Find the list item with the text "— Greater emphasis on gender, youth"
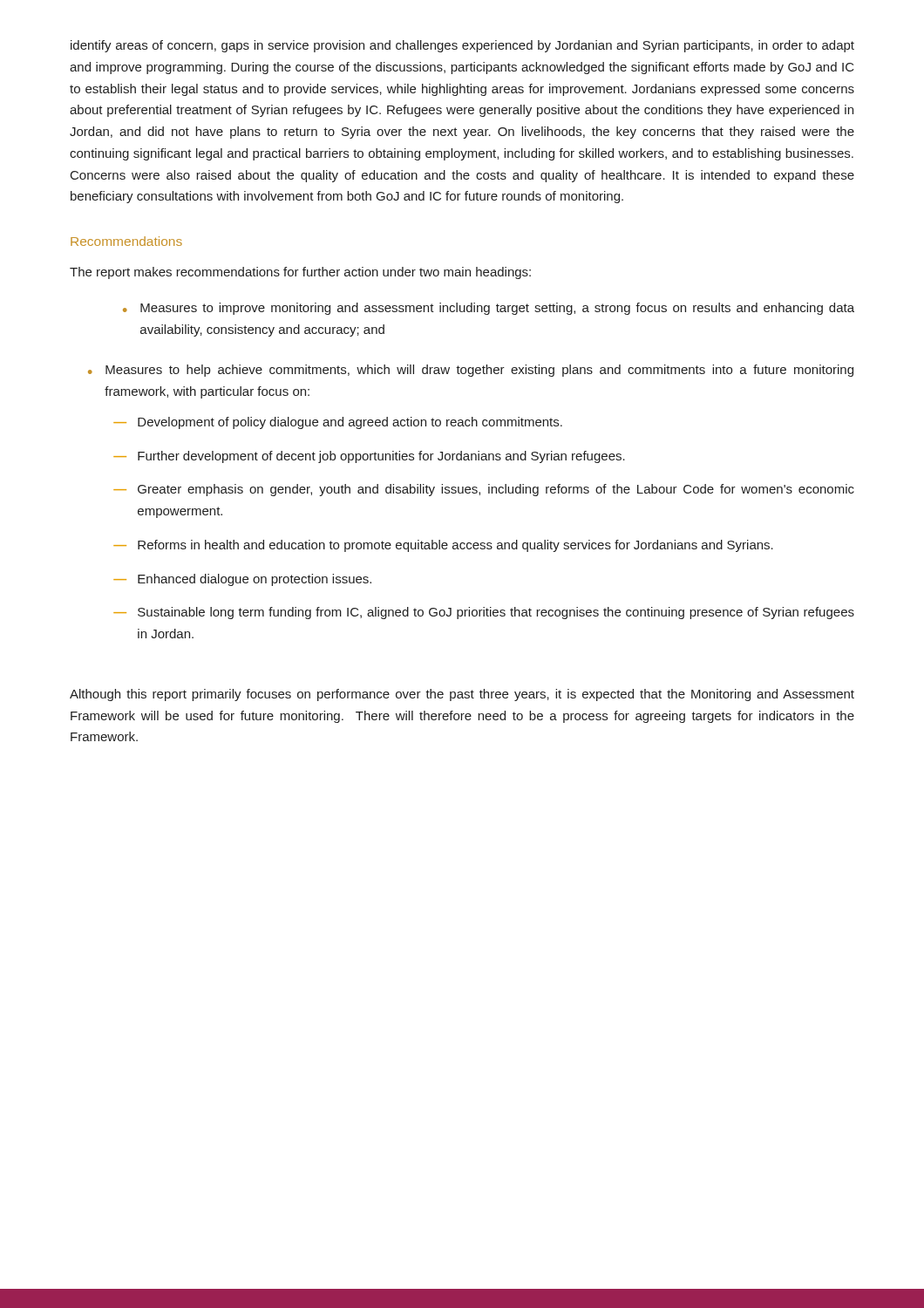The height and width of the screenshot is (1308, 924). tap(484, 501)
